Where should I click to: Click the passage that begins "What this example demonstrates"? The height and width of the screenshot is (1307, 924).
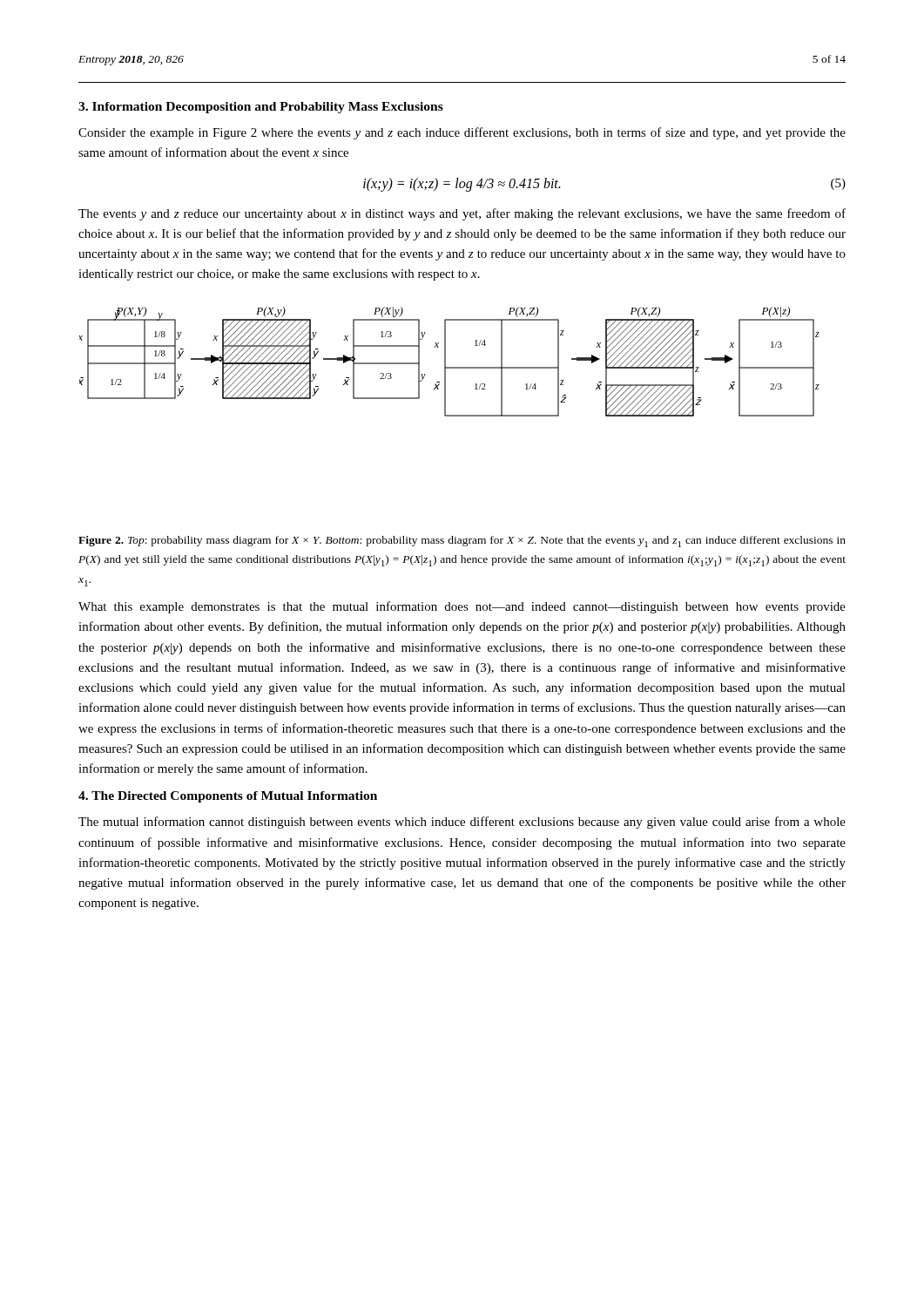tap(462, 688)
